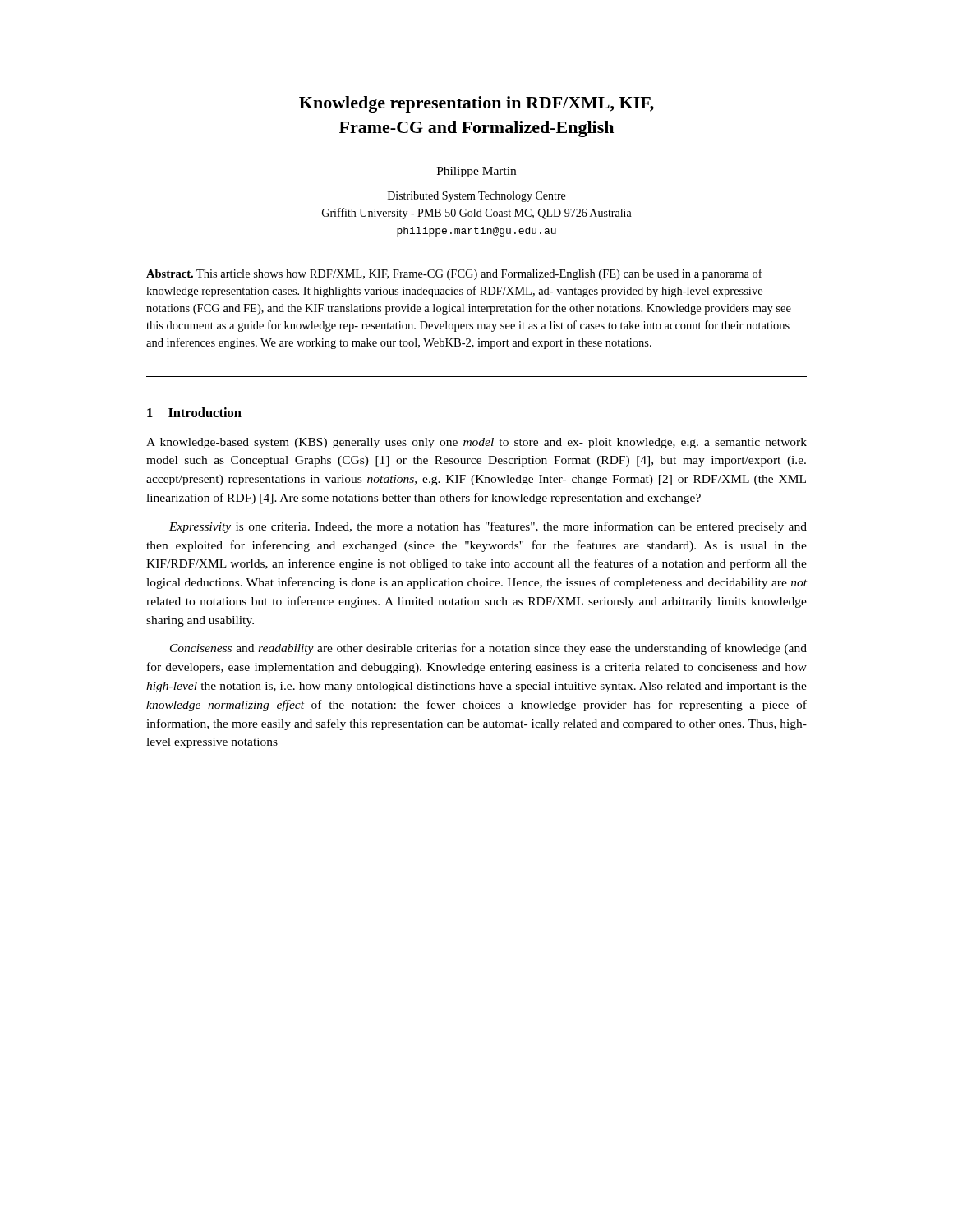Select the title that says "Knowledge representation in RDF/XML,"

pos(476,115)
